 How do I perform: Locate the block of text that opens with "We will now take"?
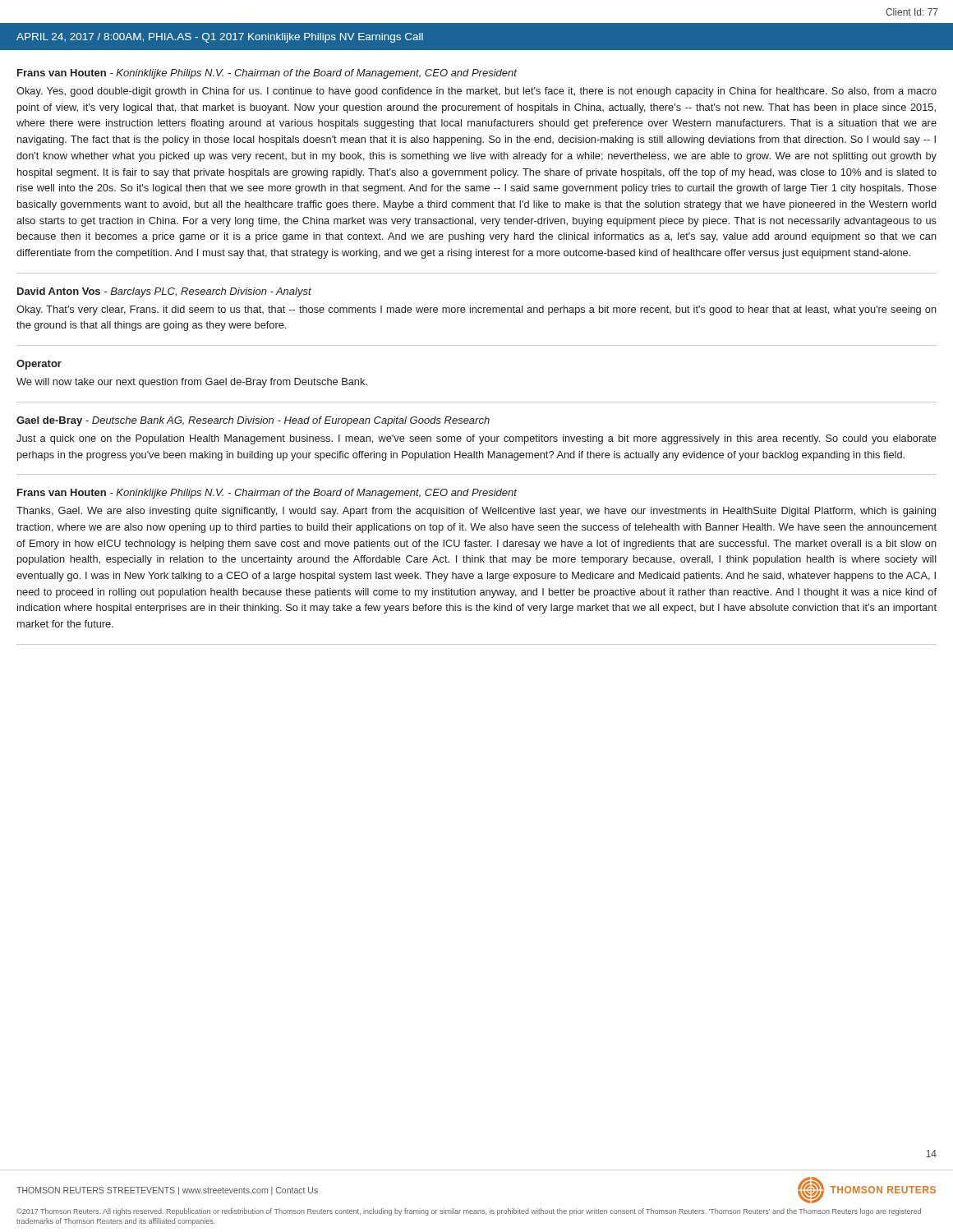(192, 382)
